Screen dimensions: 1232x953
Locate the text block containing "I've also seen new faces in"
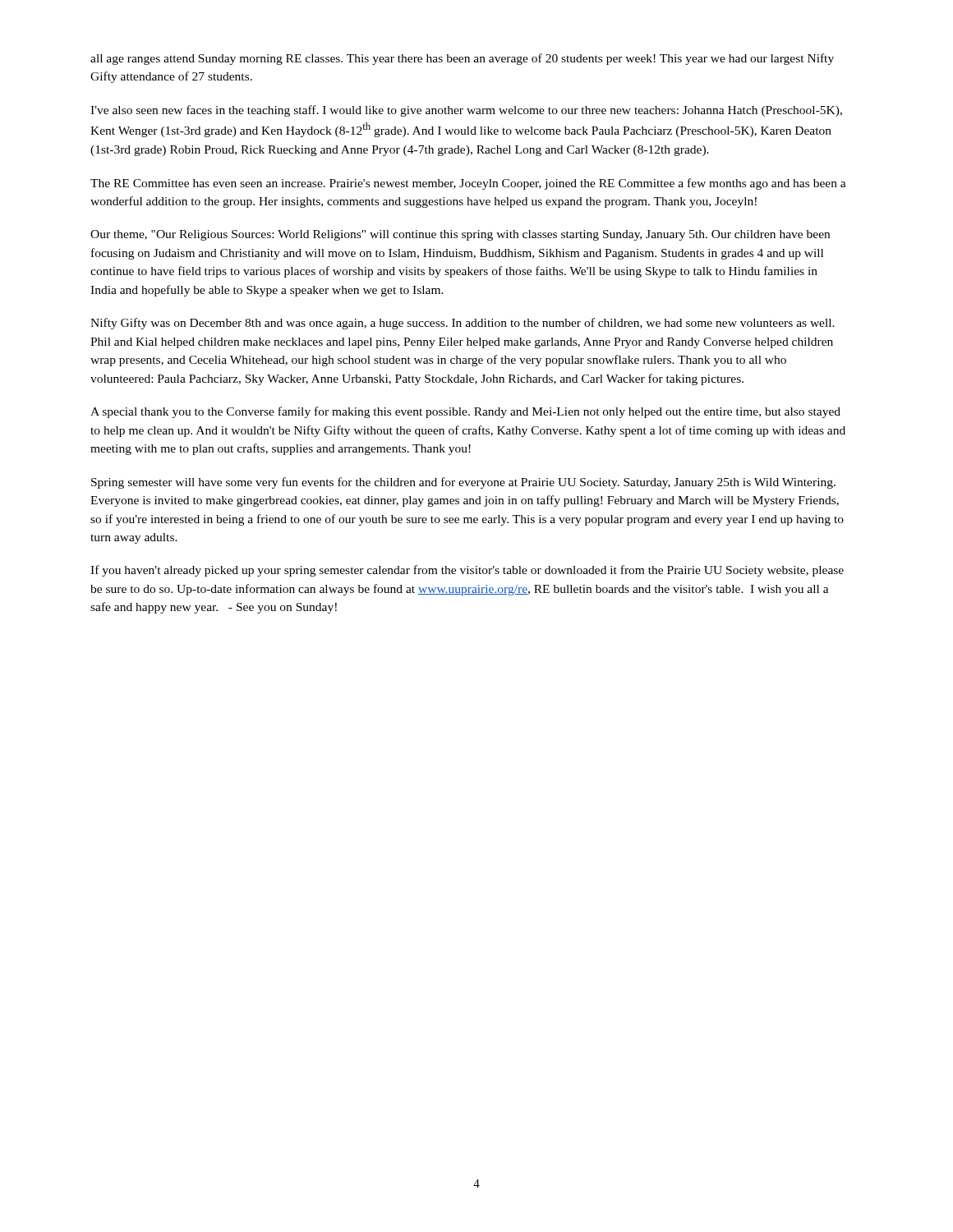[x=467, y=129]
